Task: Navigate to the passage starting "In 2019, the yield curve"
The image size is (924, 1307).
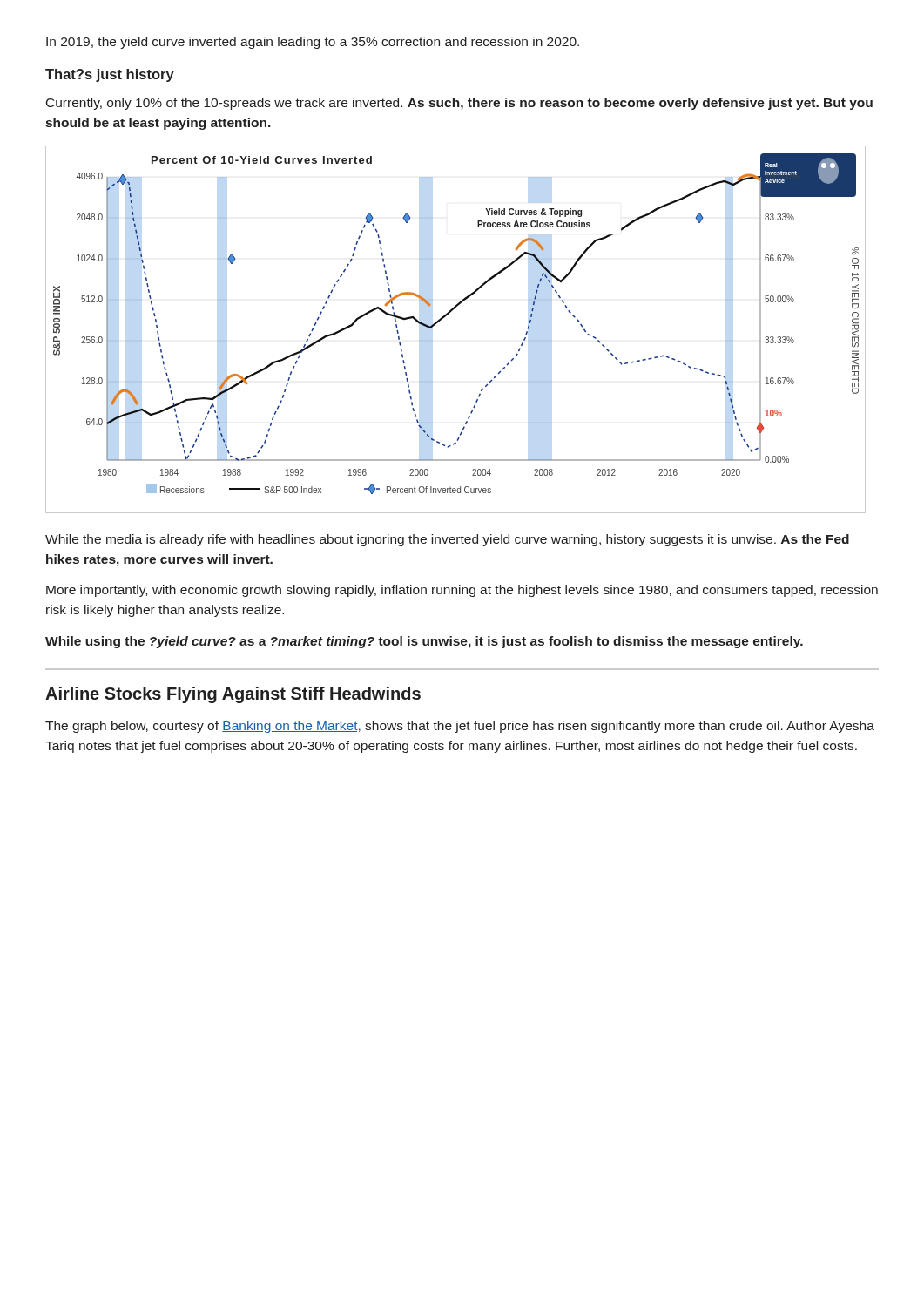Action: pyautogui.click(x=313, y=41)
